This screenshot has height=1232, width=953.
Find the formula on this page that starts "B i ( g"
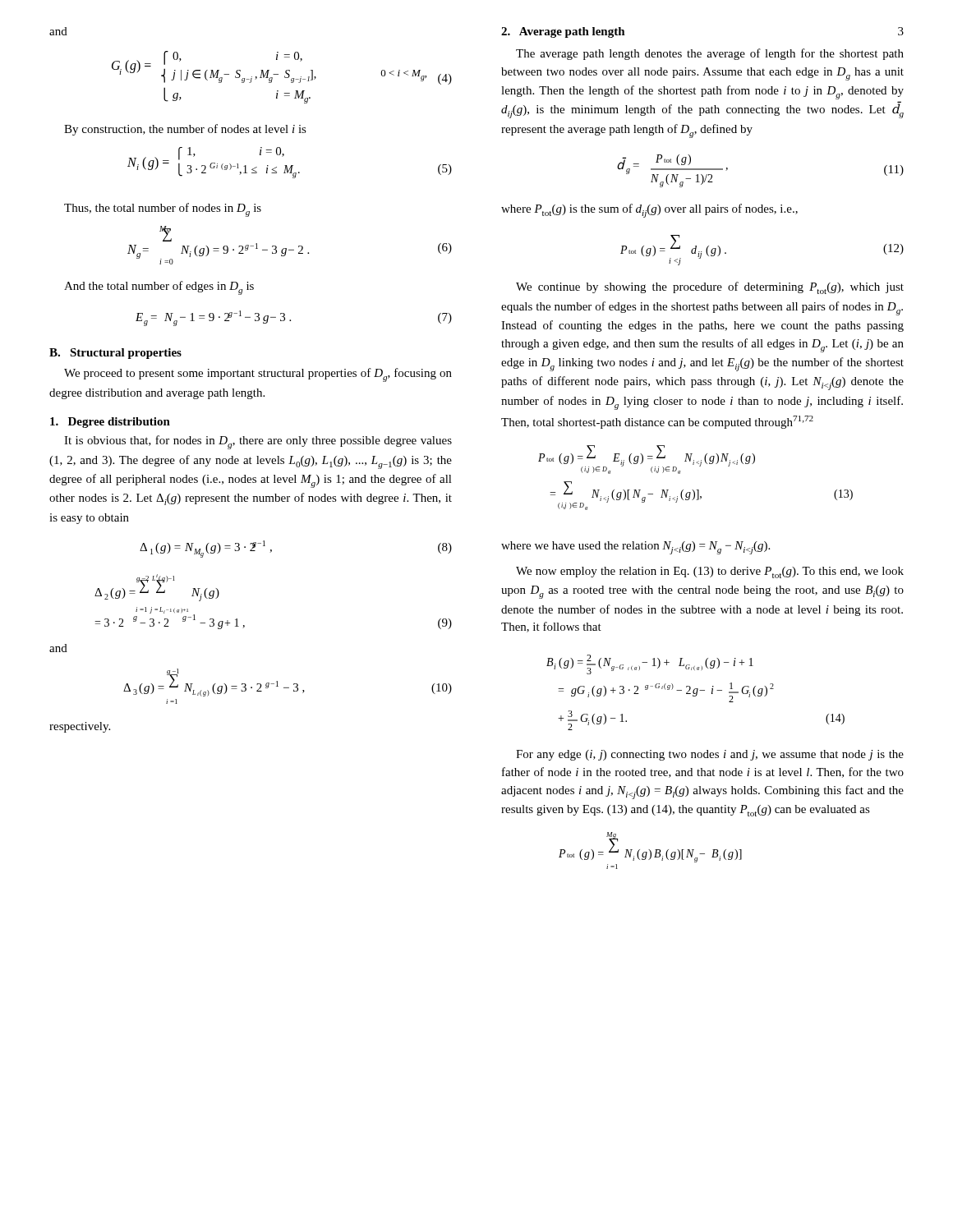702,690
